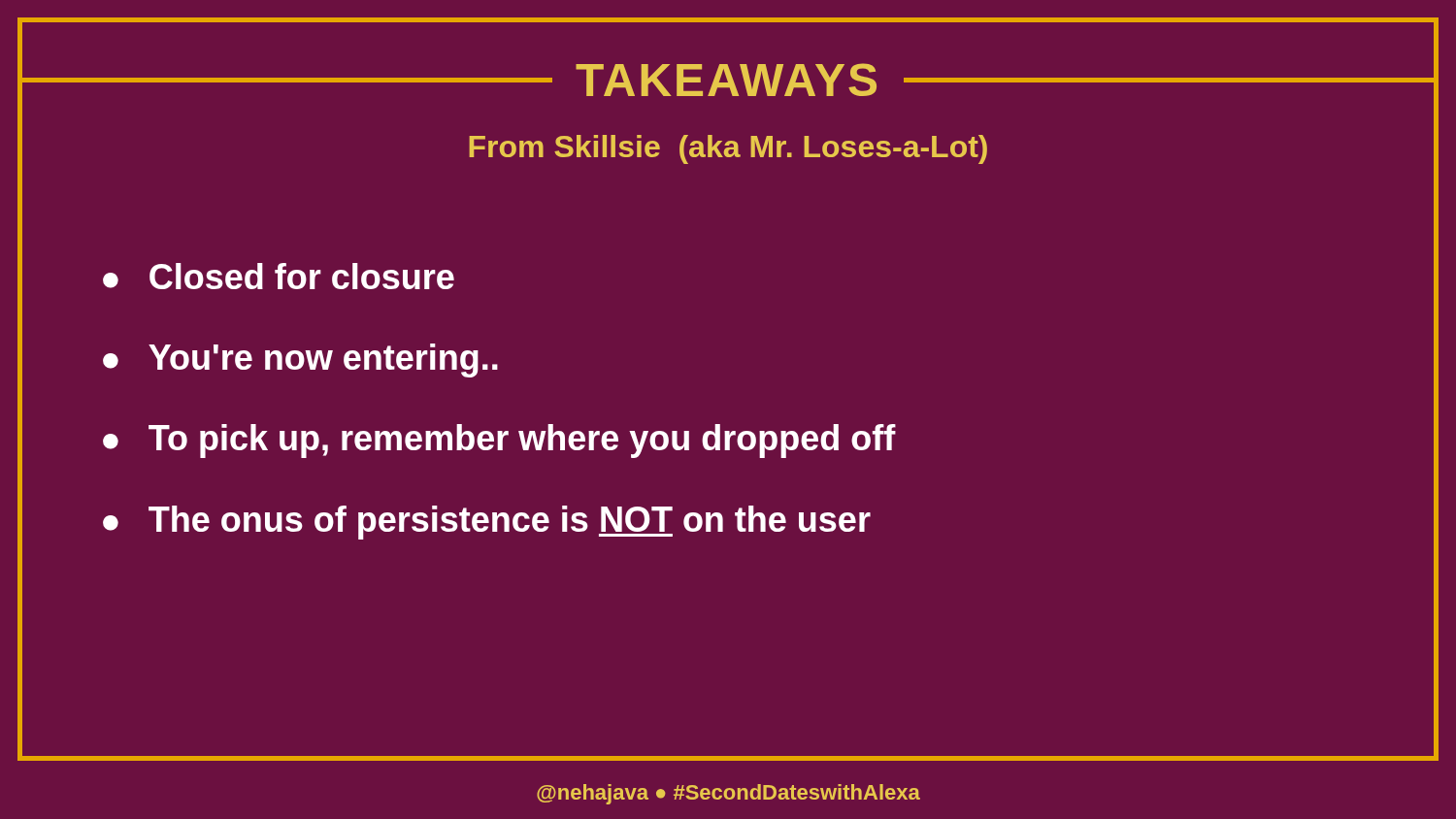
Task: Navigate to the block starting "● Closed for closure"
Action: click(x=278, y=277)
